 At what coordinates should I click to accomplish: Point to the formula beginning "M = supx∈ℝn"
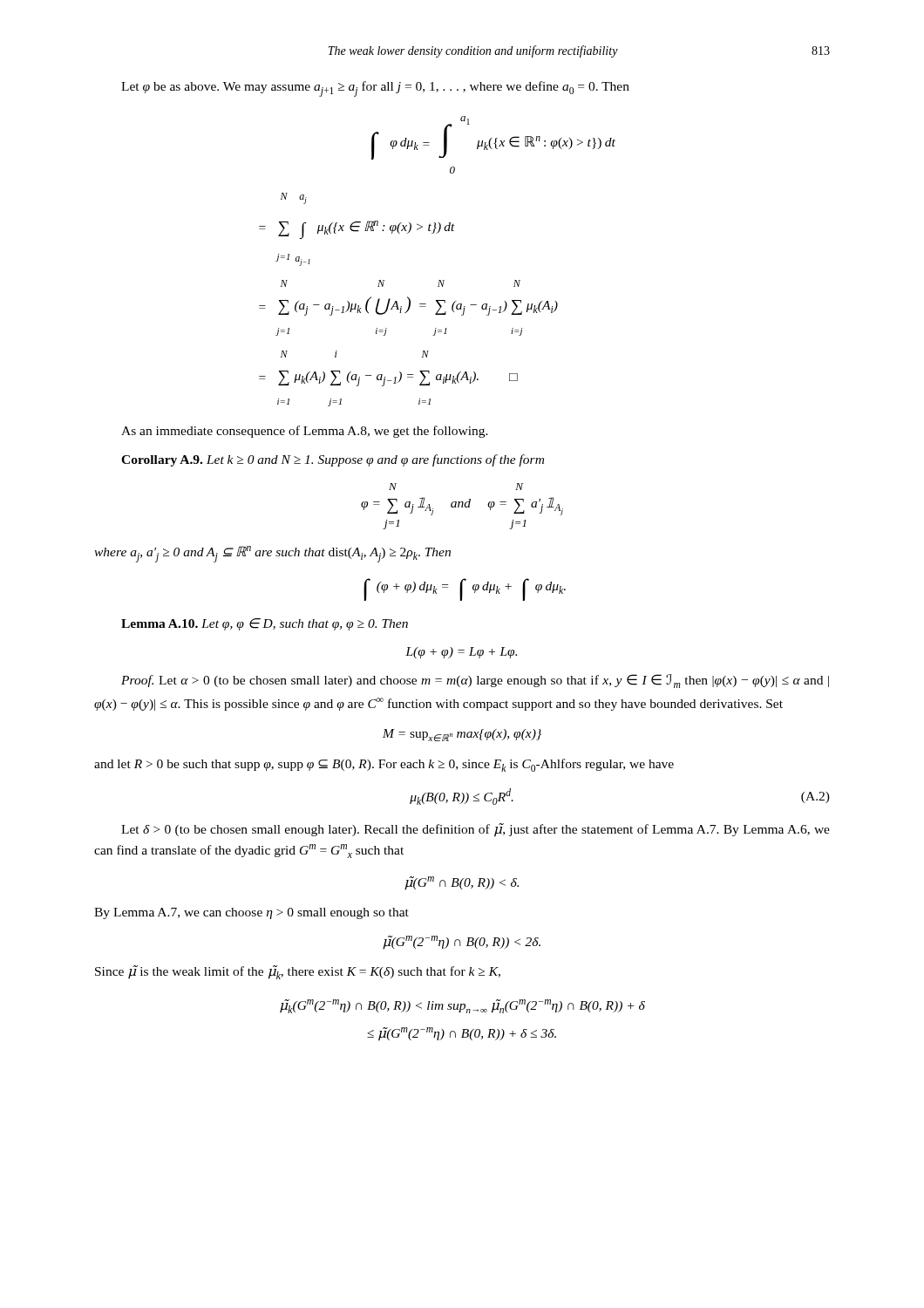coord(462,734)
